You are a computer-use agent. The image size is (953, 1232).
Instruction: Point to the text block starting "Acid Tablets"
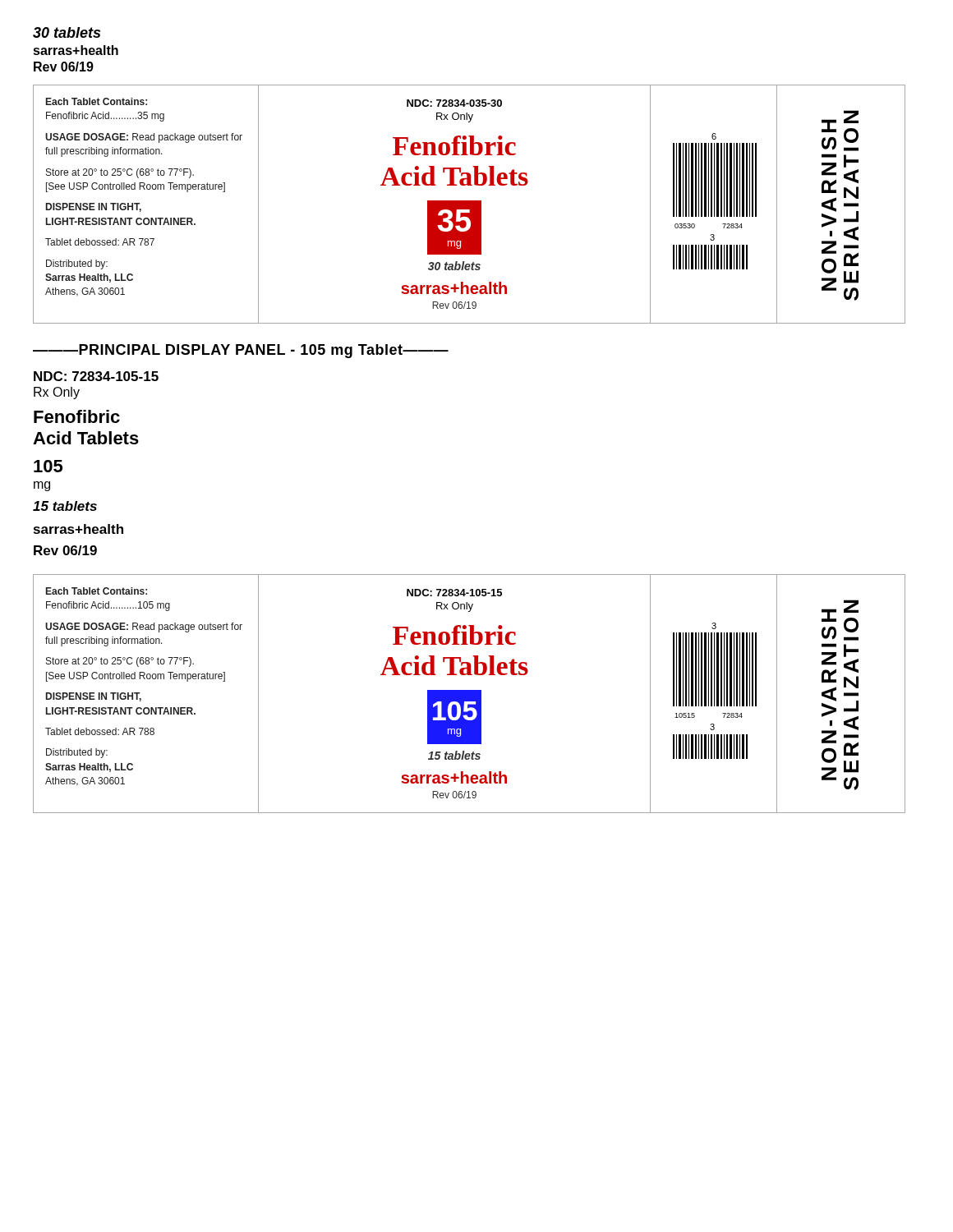(x=86, y=438)
